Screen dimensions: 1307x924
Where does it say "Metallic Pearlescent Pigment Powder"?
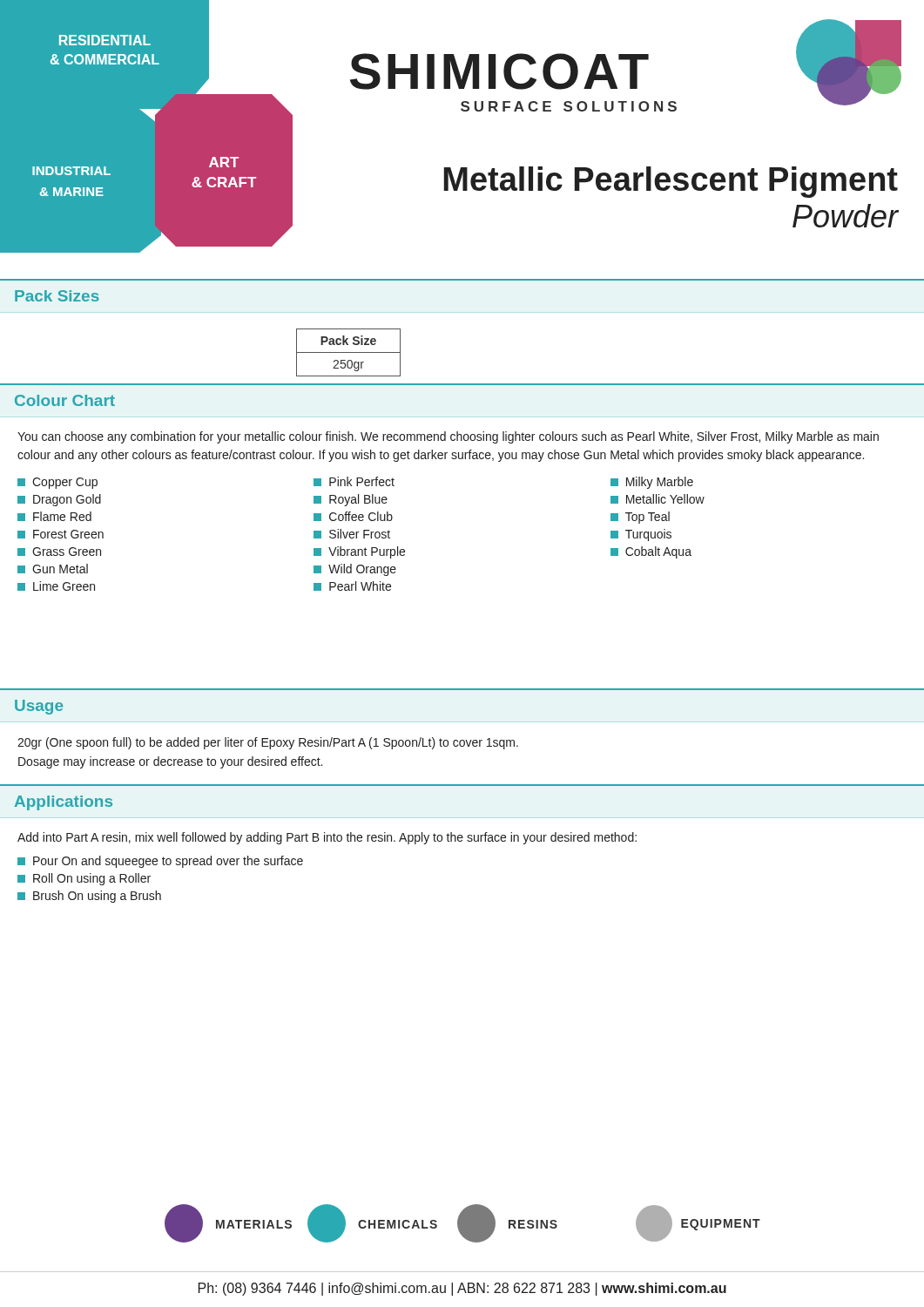click(614, 198)
